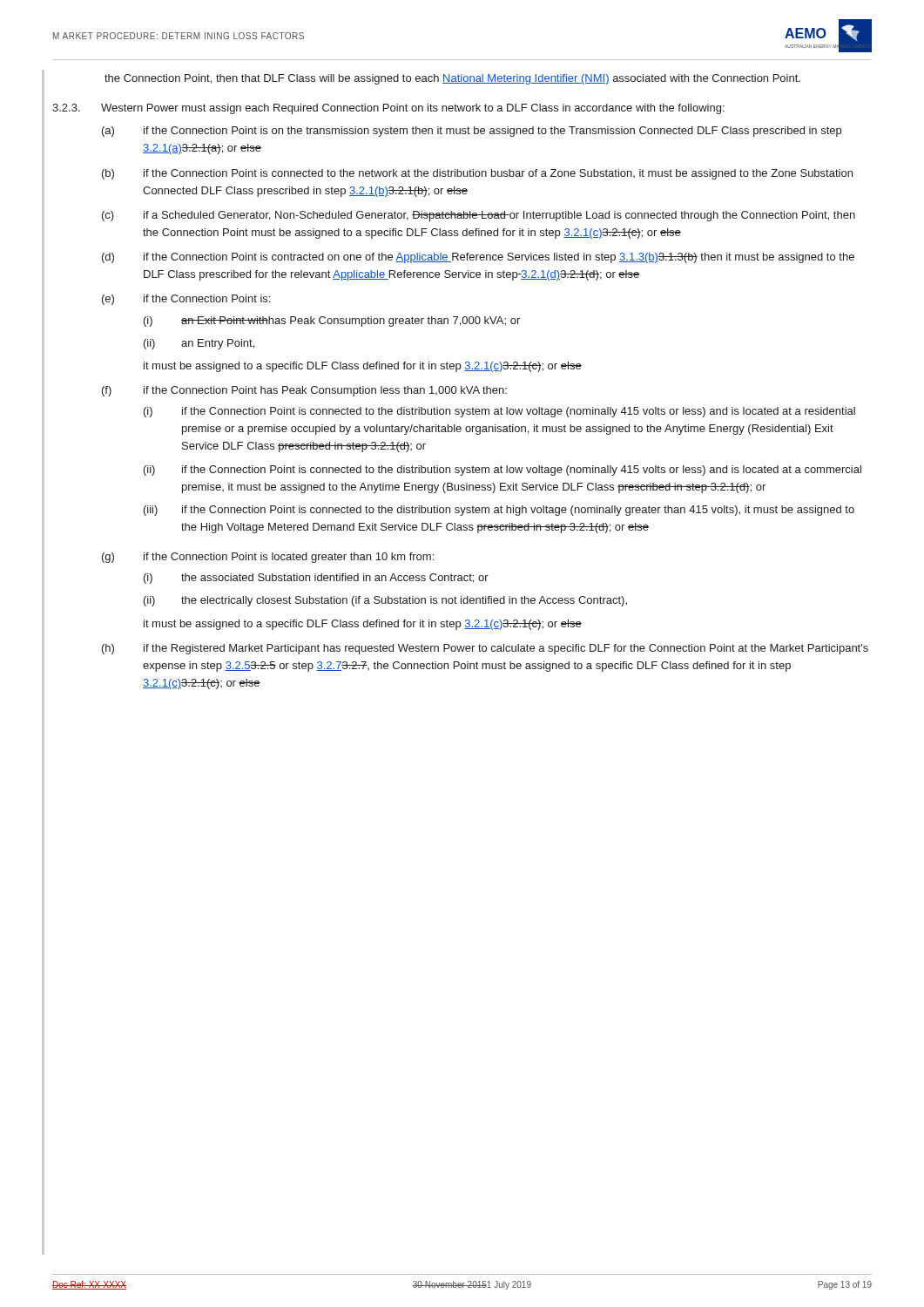924x1307 pixels.
Task: Find the text block starting "if the Registered Market Participant"
Action: pos(506,665)
